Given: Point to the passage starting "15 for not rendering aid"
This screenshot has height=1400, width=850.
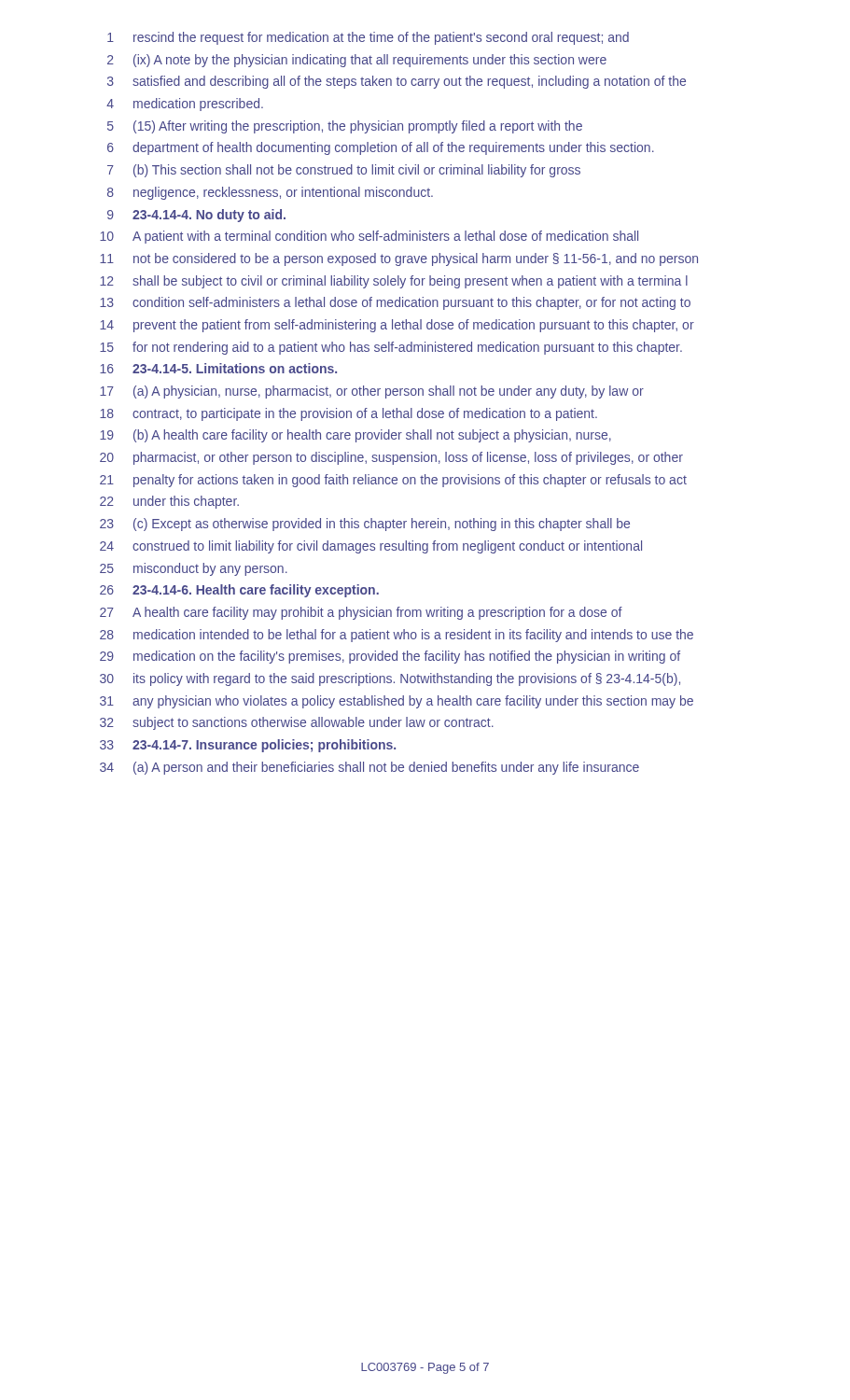Looking at the screenshot, I should pyautogui.click(x=439, y=348).
